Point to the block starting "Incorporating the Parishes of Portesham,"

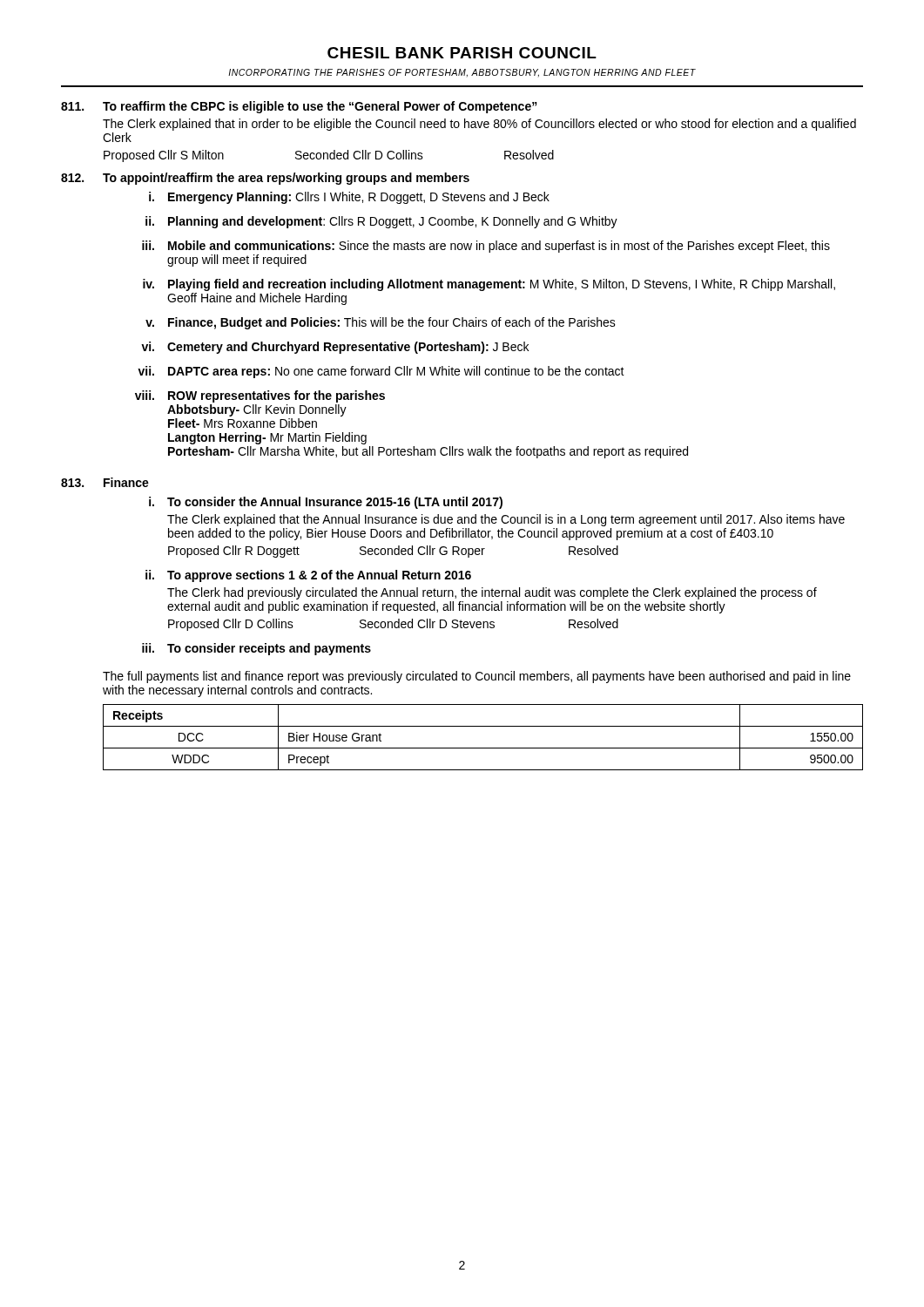462,72
